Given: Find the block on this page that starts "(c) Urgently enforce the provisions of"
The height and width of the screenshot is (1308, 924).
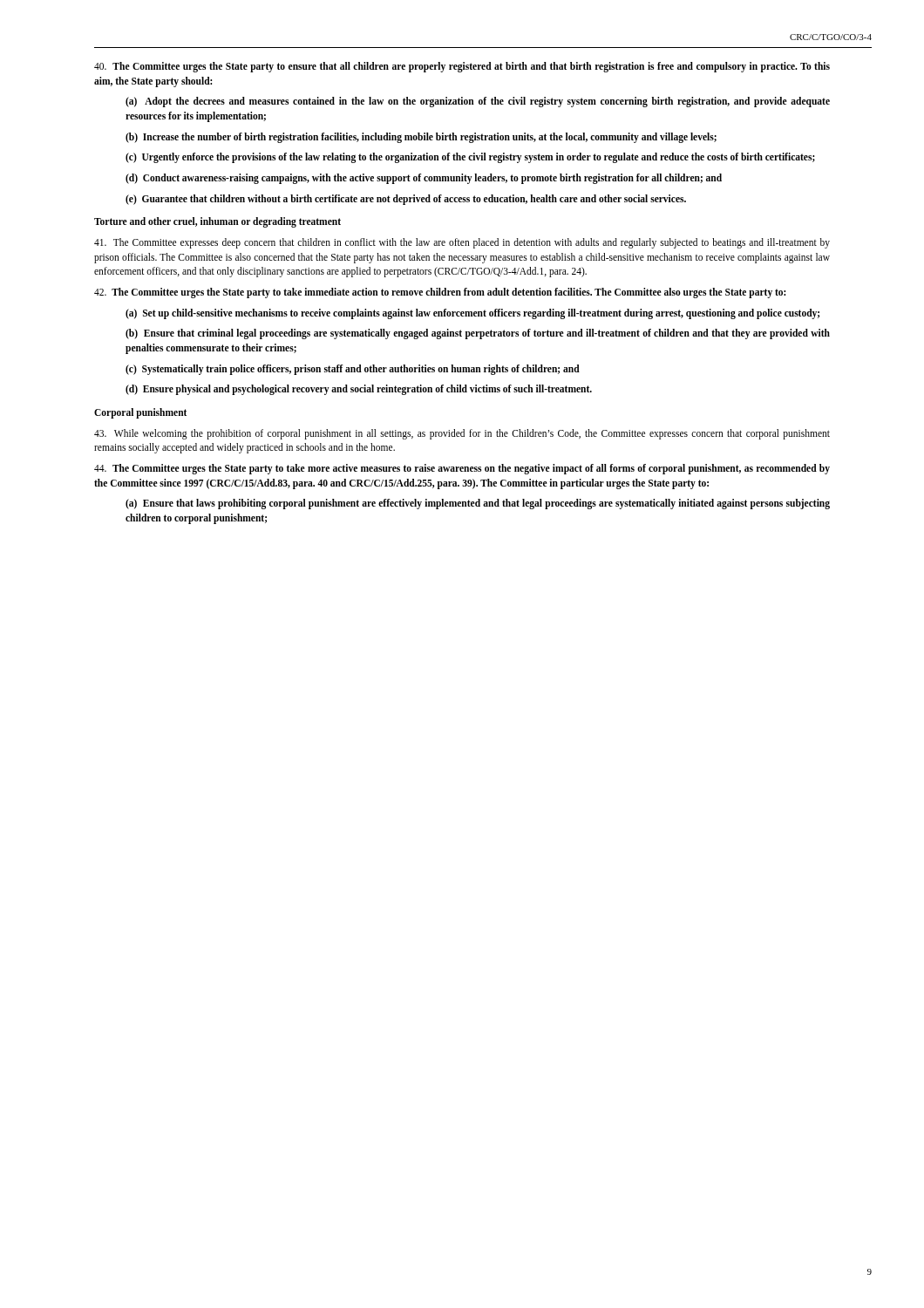Looking at the screenshot, I should click(470, 157).
